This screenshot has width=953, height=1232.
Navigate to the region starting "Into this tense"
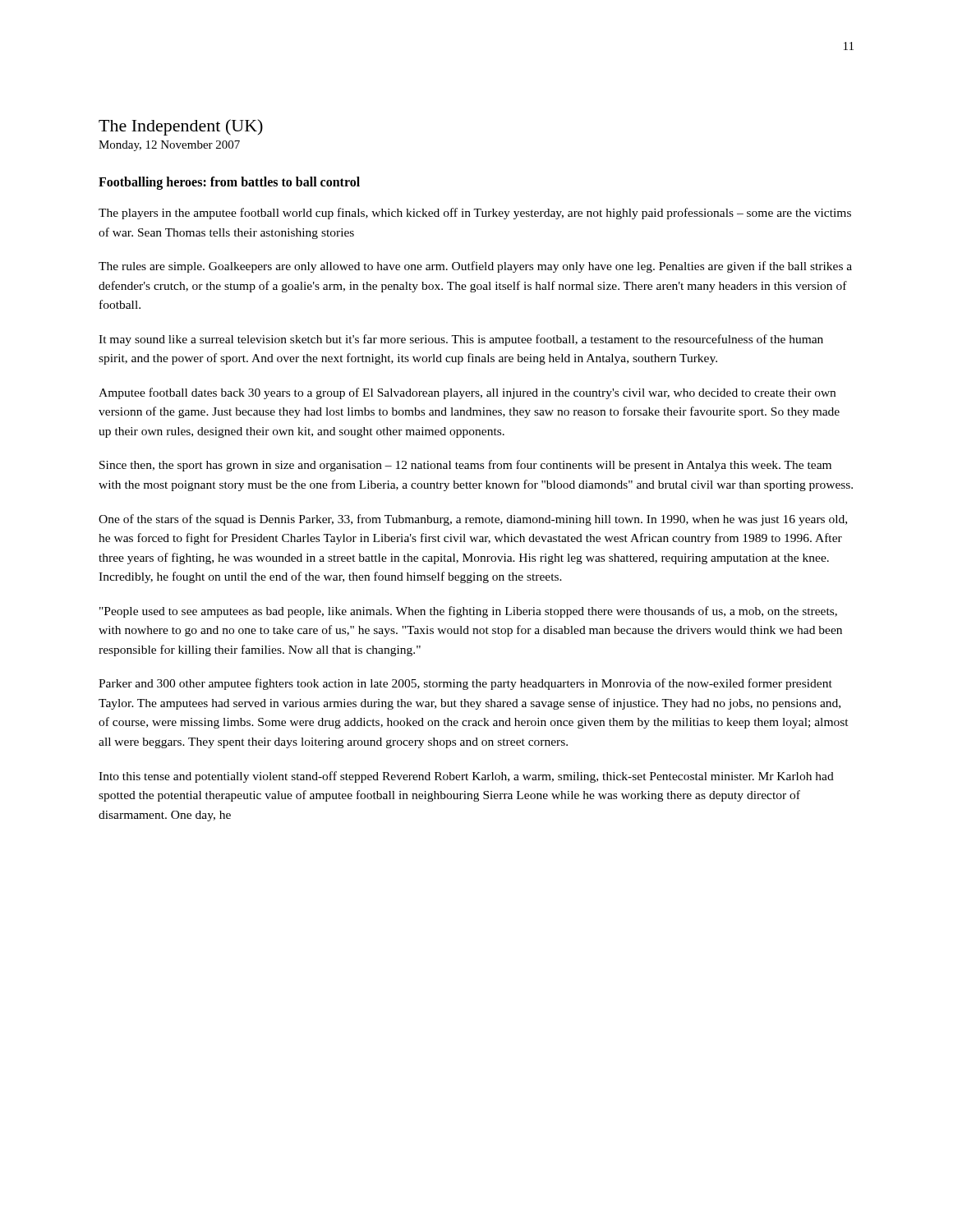466,795
